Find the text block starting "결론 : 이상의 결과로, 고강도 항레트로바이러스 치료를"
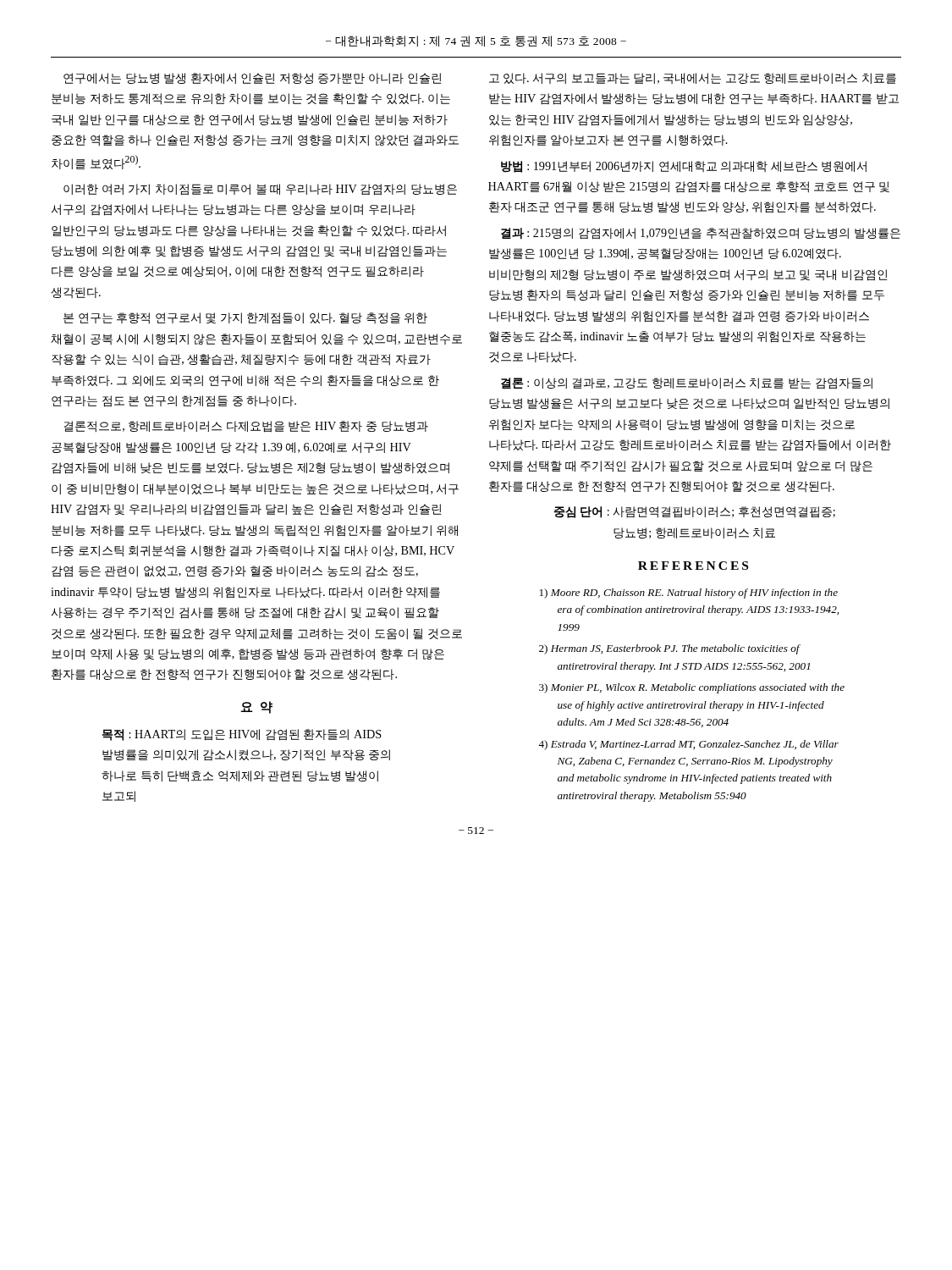The image size is (952, 1270). coord(695,434)
